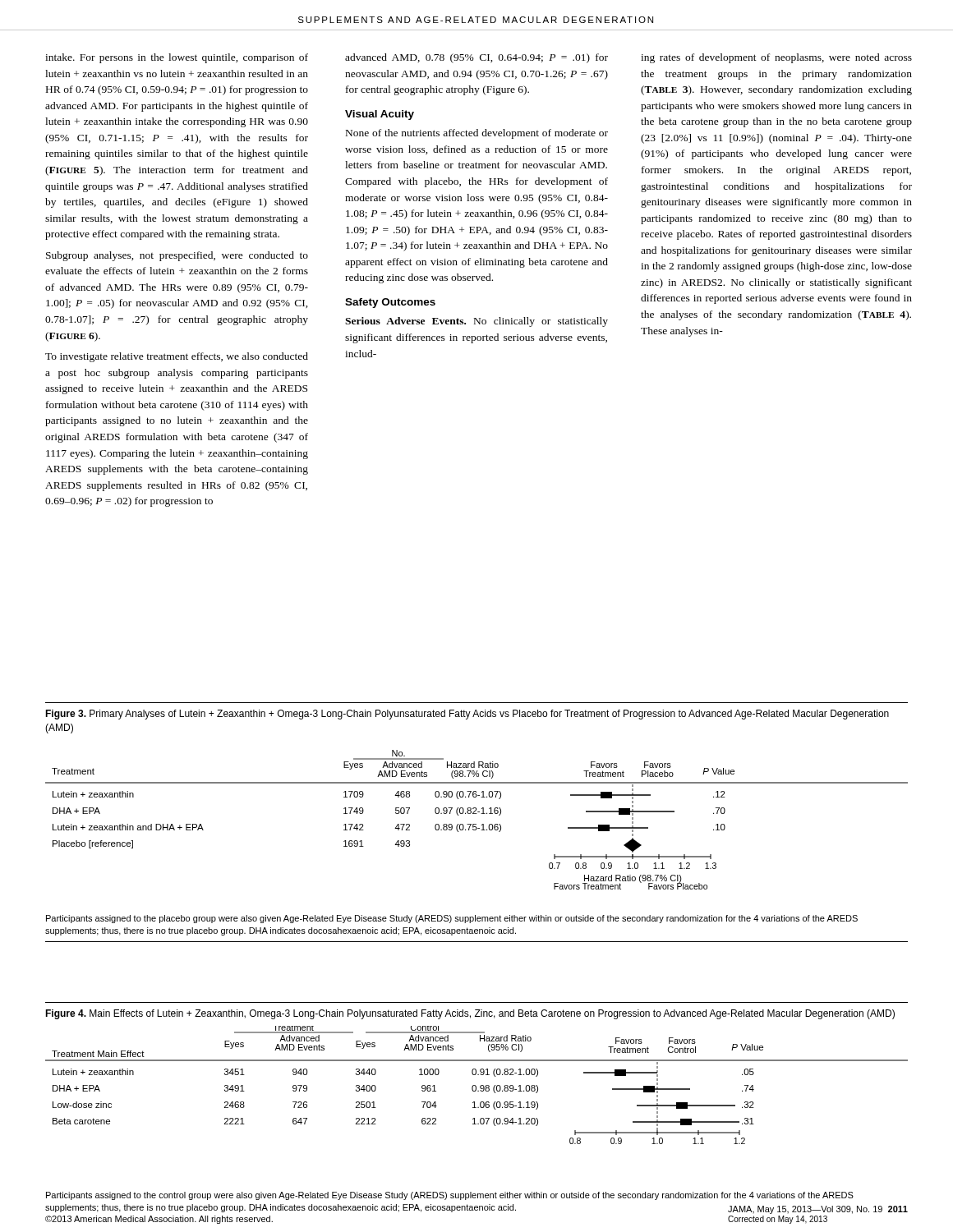Find "Visual Acuity" on this page
This screenshot has height=1232, width=953.
click(380, 113)
